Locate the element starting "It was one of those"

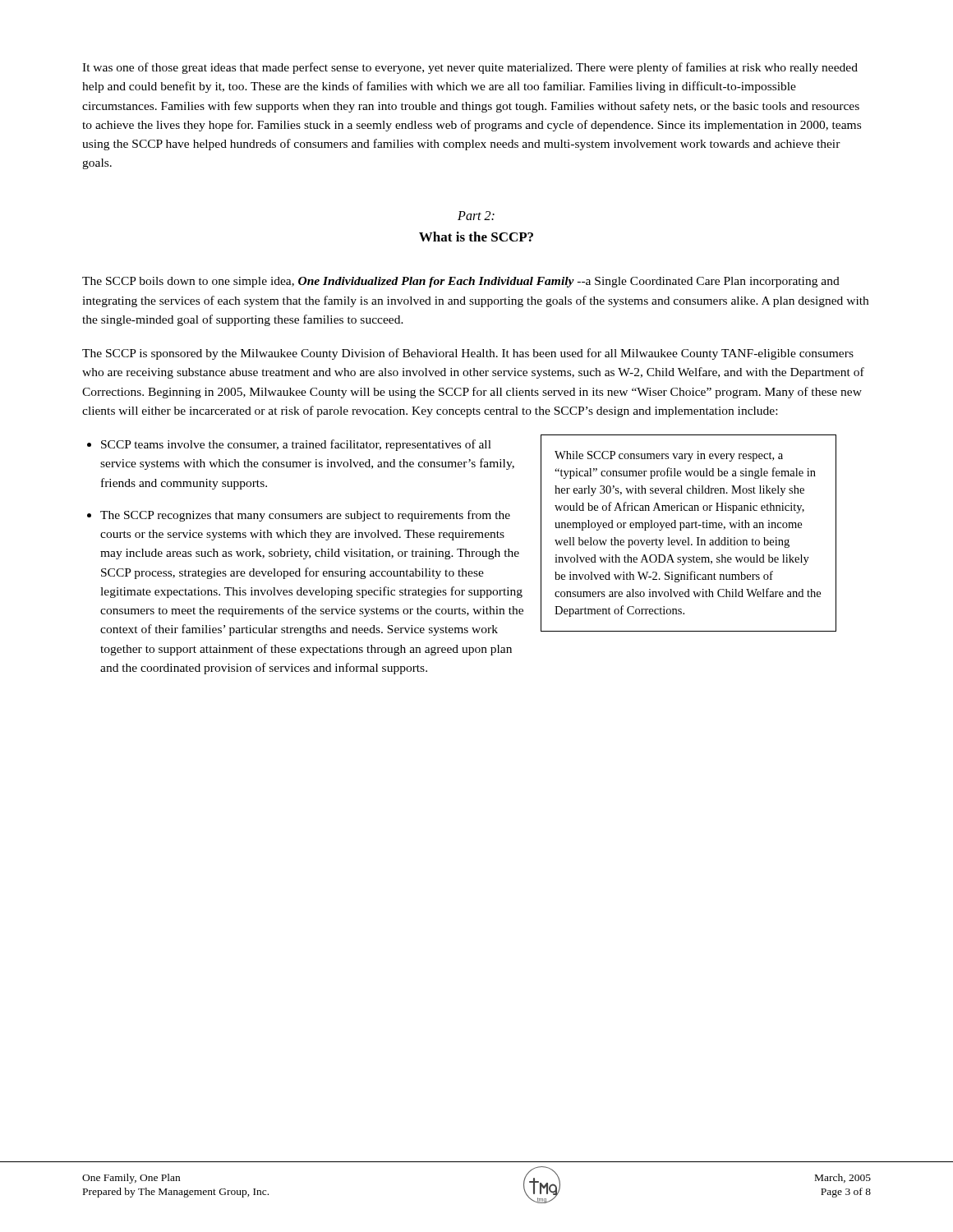472,115
